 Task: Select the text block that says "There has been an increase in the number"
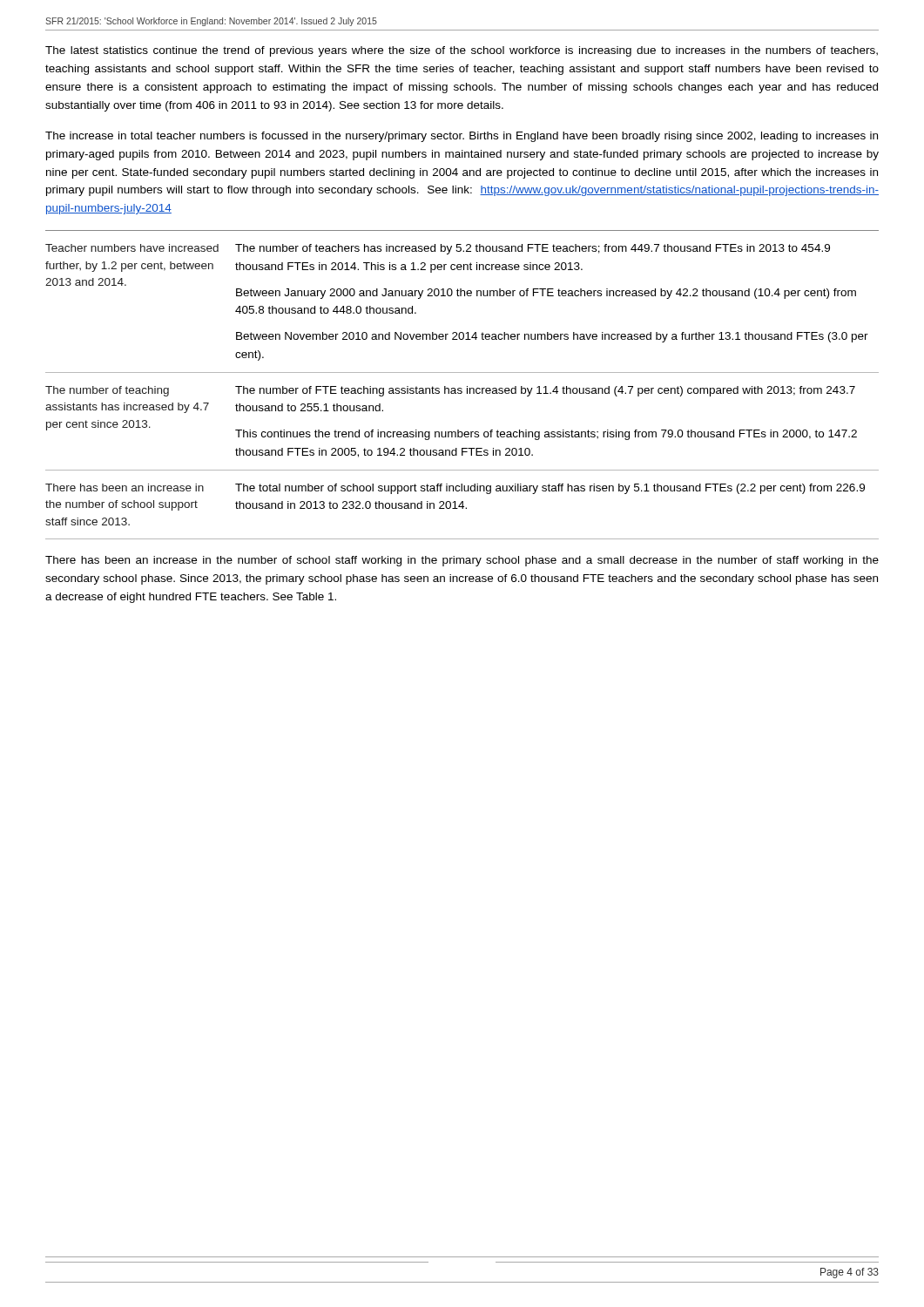coord(462,579)
